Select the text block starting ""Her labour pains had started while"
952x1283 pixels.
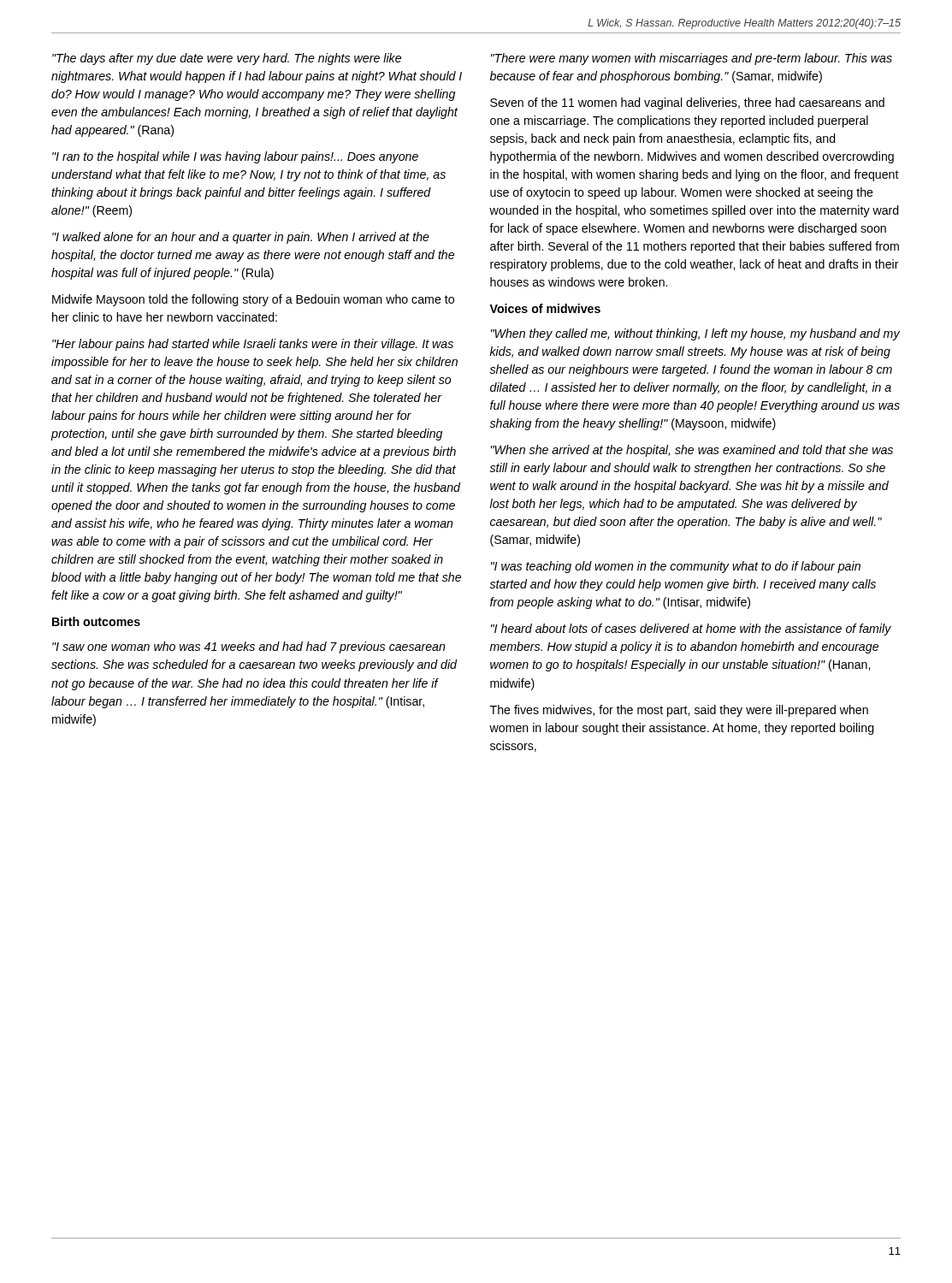[x=256, y=470]
